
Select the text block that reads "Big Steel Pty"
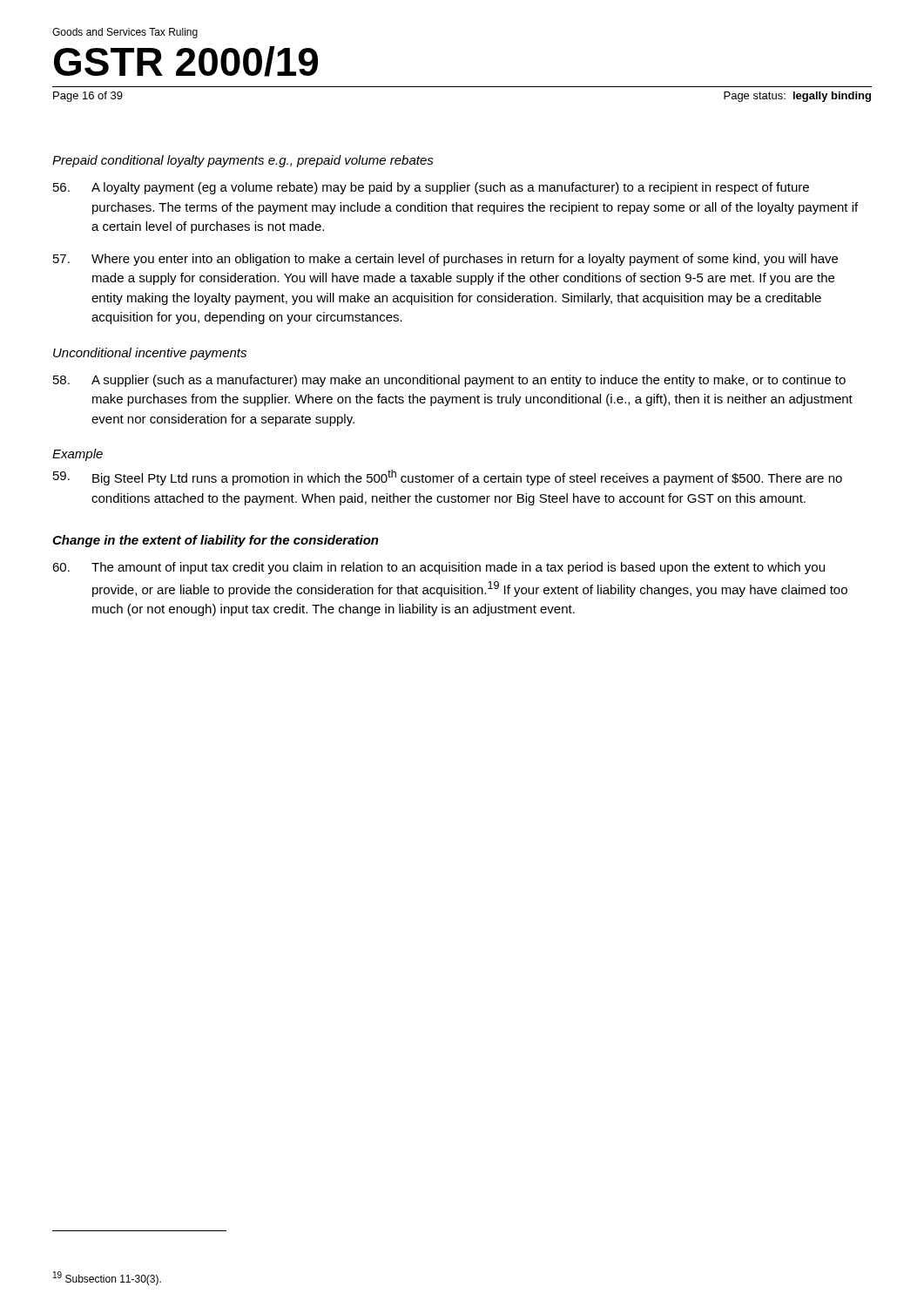[x=460, y=487]
